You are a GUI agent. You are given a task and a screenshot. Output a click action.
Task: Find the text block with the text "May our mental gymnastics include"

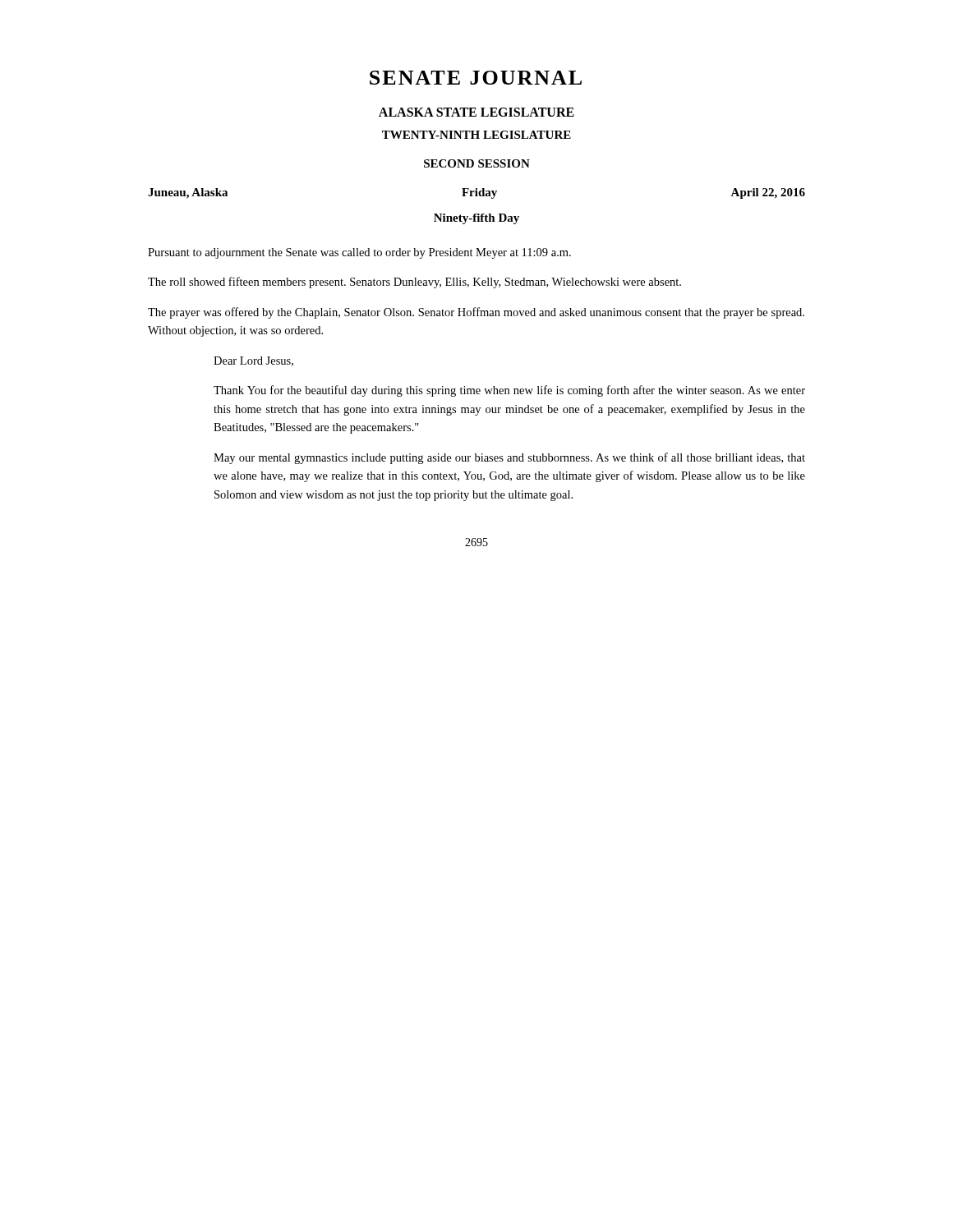pyautogui.click(x=509, y=476)
